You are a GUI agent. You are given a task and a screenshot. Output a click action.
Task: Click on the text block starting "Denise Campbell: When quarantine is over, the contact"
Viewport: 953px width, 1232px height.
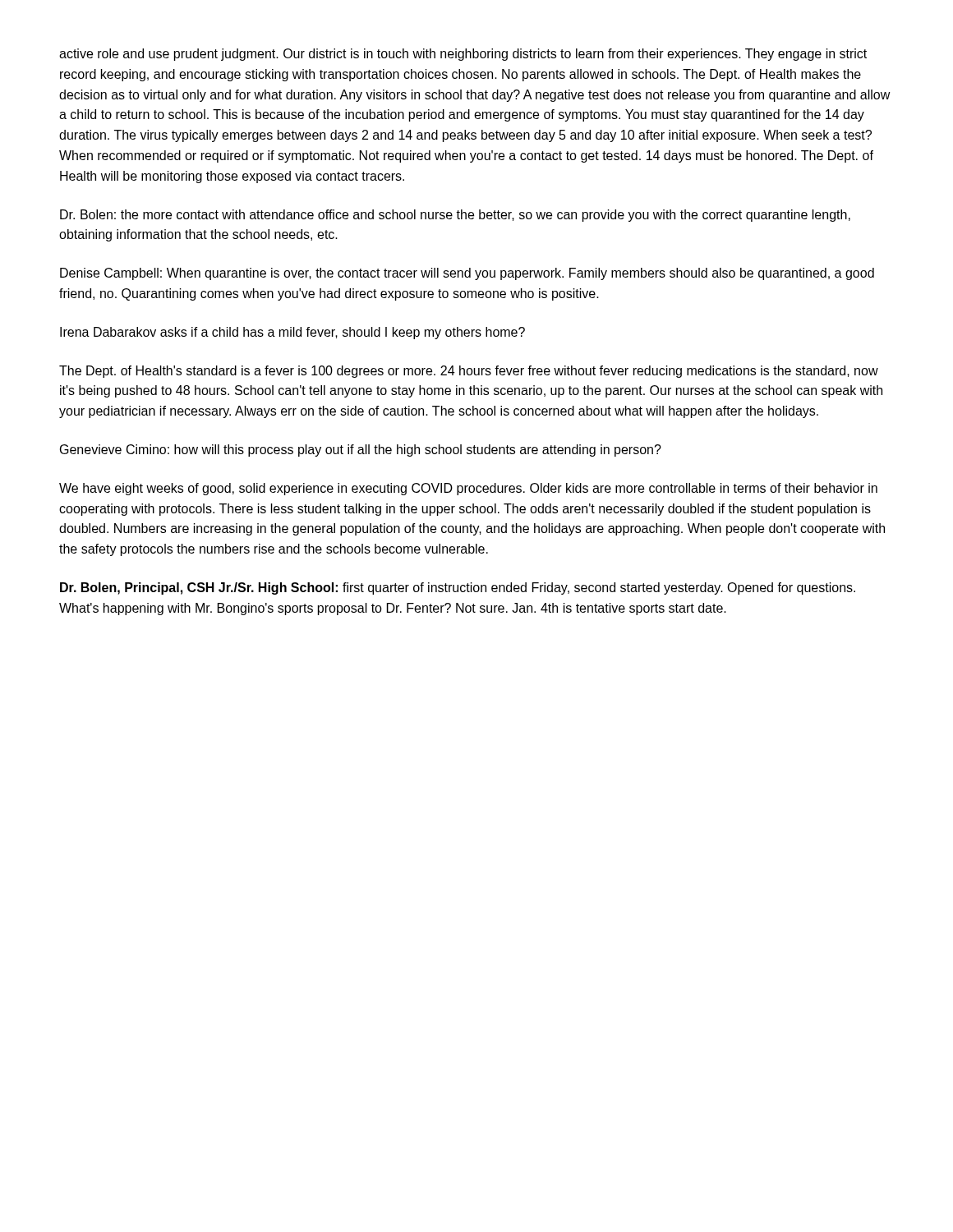tap(467, 283)
